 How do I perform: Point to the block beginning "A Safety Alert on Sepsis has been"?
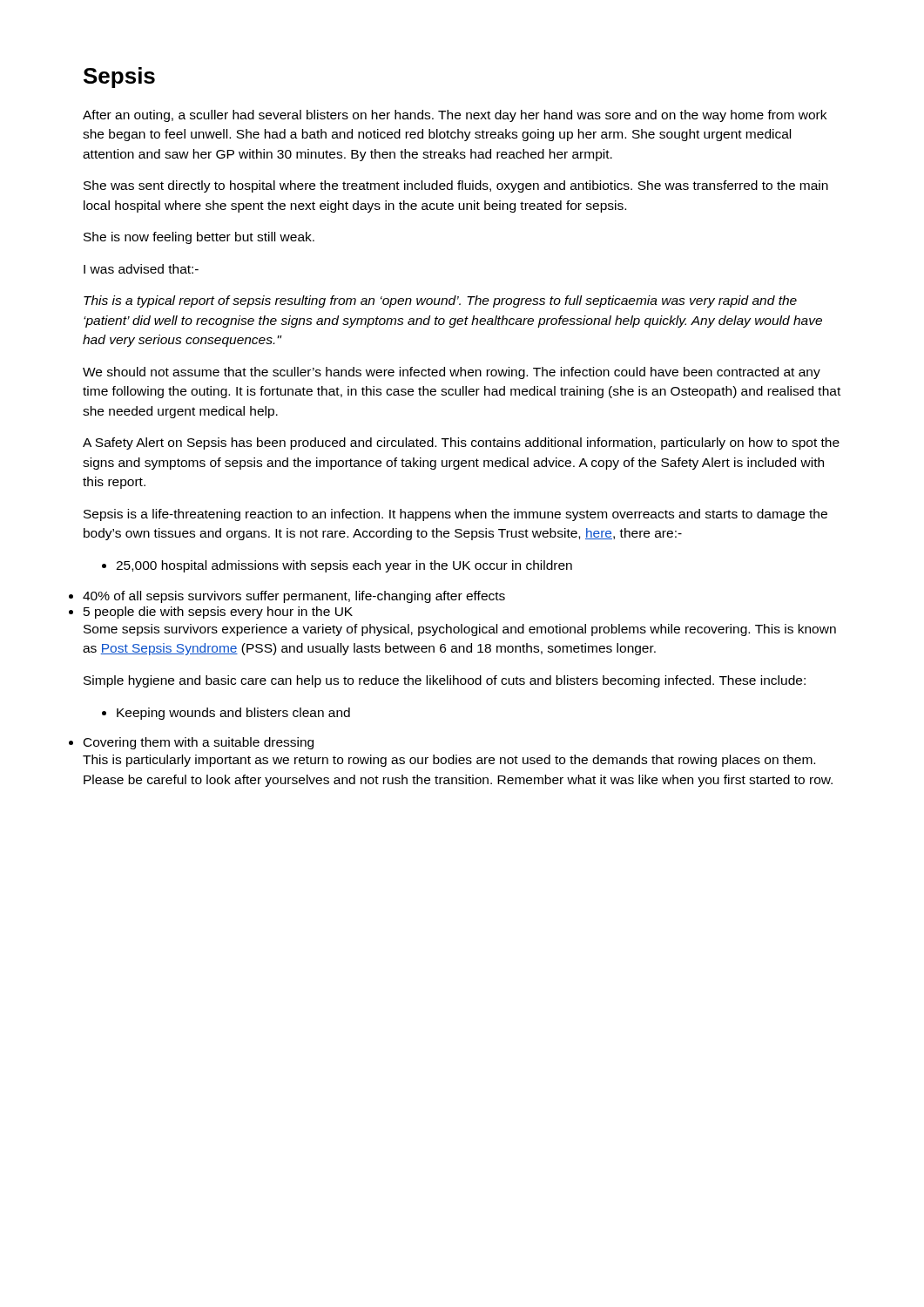[x=462, y=462]
